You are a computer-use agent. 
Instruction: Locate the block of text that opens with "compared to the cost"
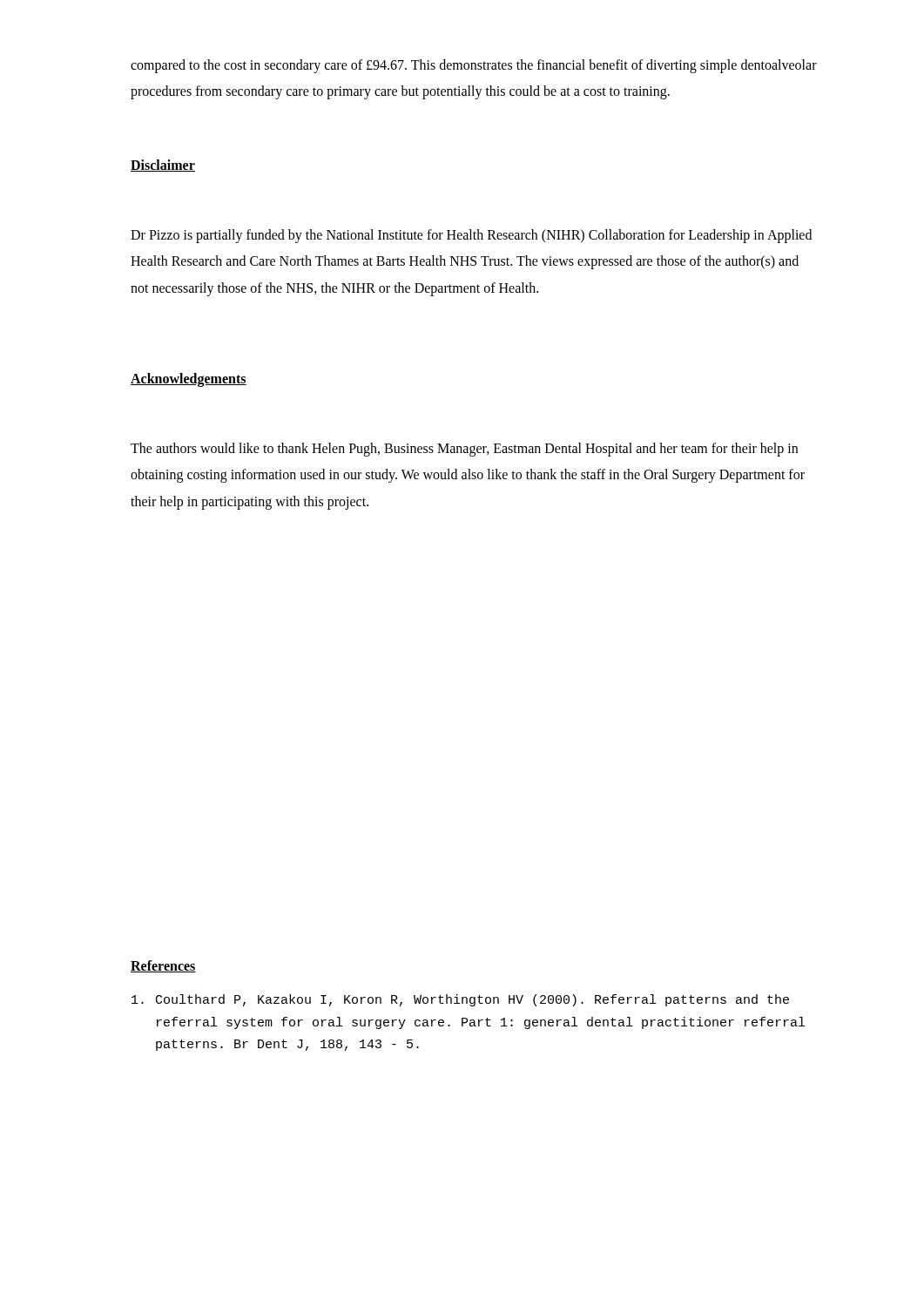coord(474,78)
